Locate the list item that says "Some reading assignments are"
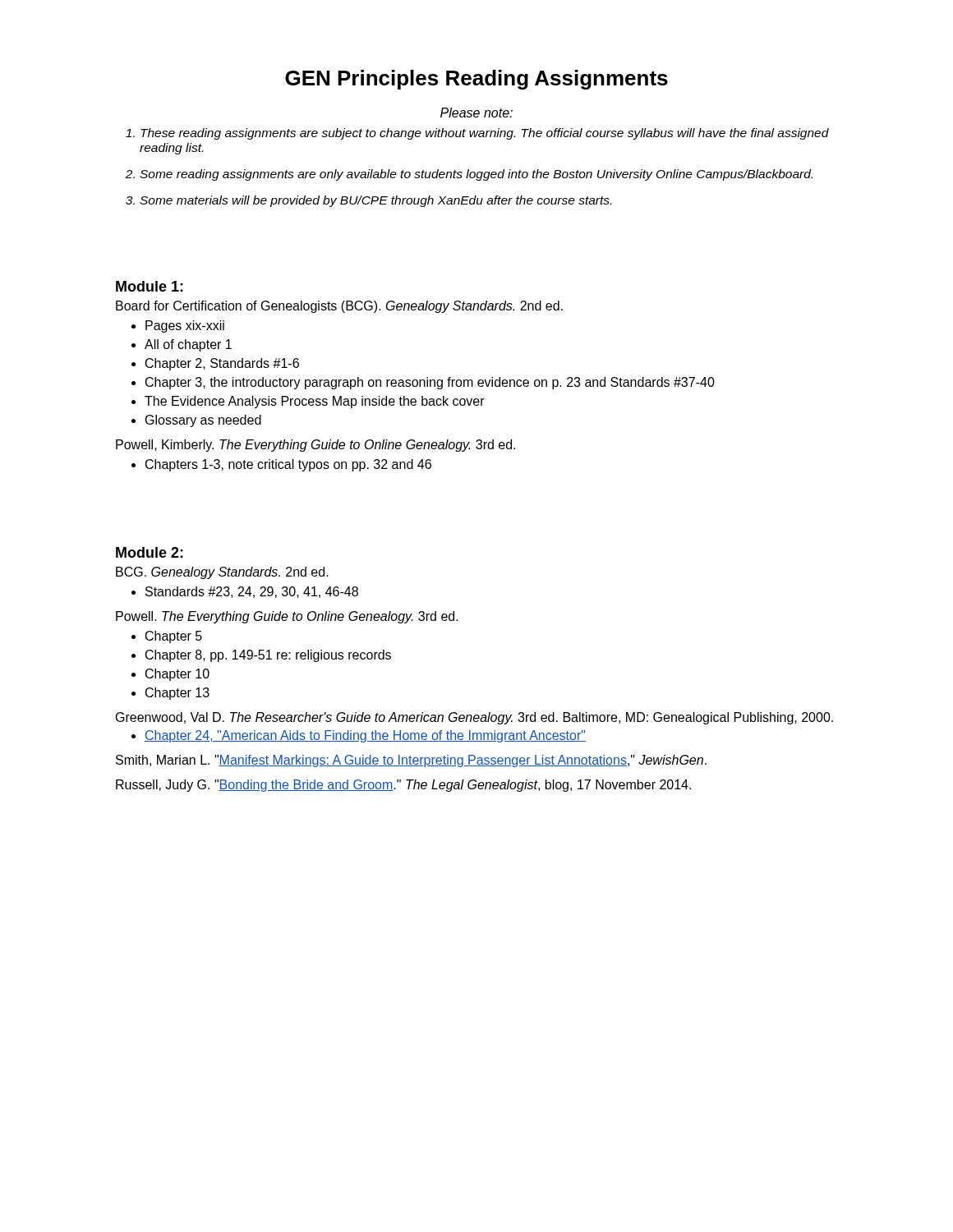The width and height of the screenshot is (953, 1232). pyautogui.click(x=477, y=174)
